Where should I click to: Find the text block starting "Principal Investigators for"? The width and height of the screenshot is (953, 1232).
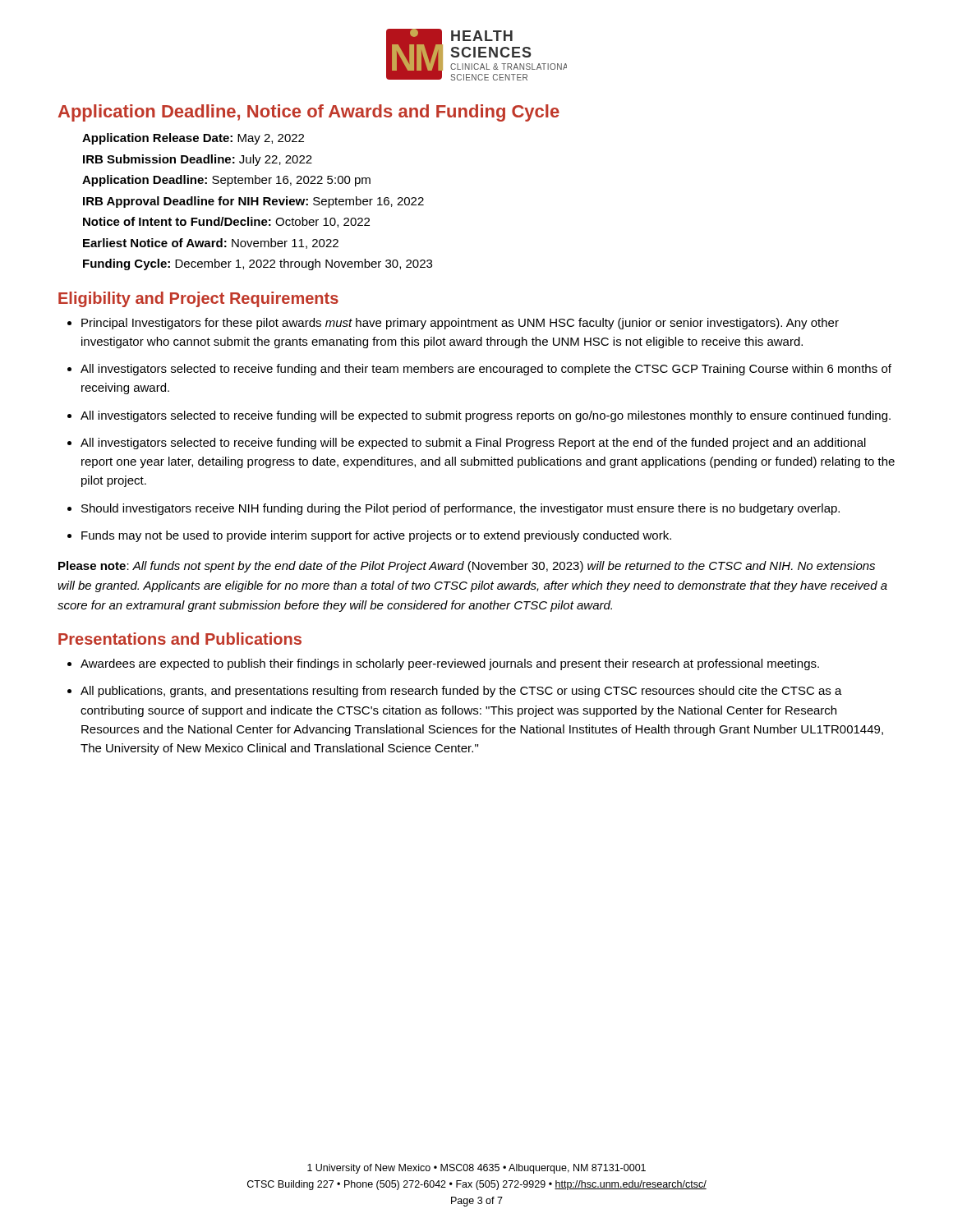click(460, 332)
